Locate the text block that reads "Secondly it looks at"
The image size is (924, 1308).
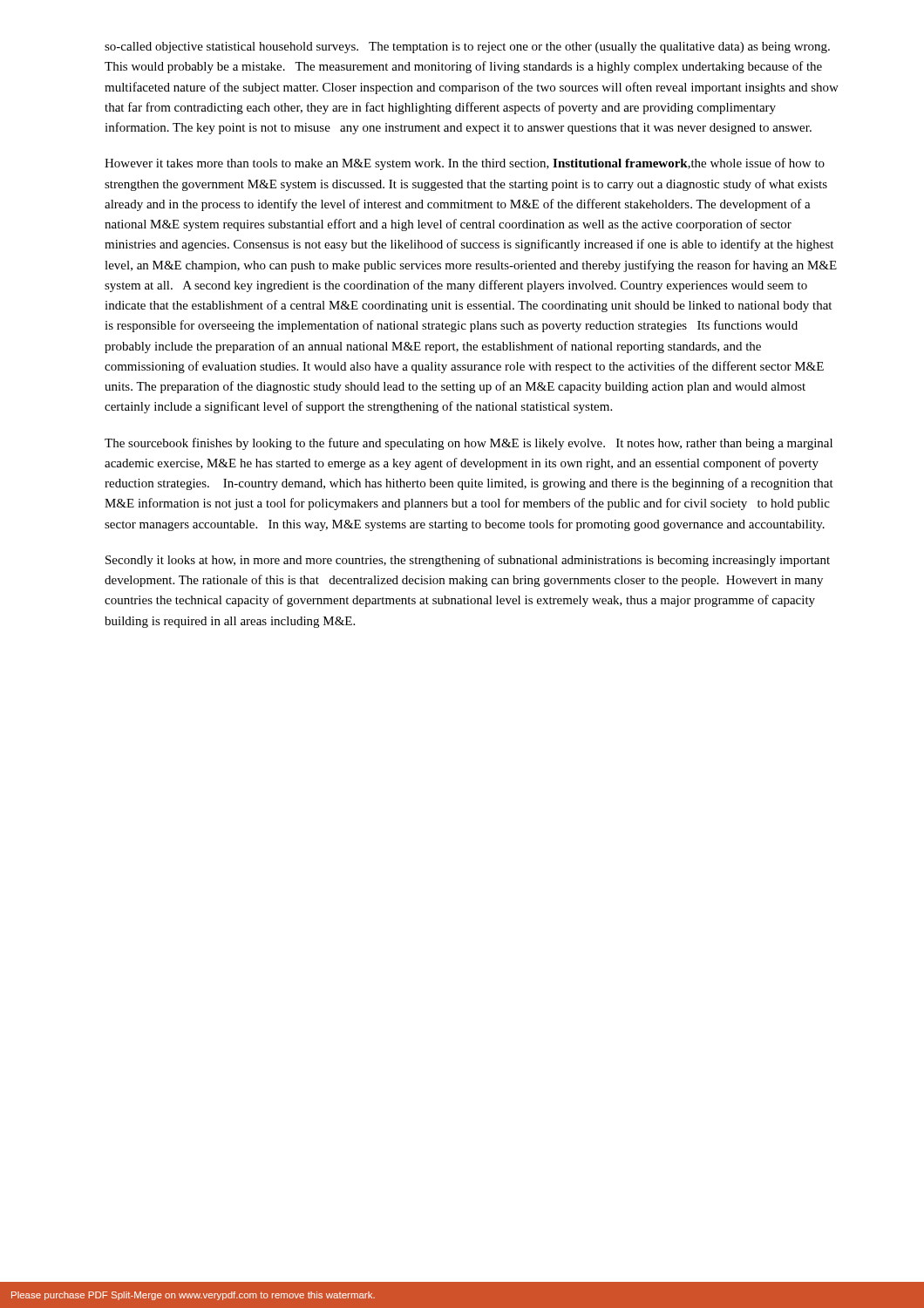467,590
